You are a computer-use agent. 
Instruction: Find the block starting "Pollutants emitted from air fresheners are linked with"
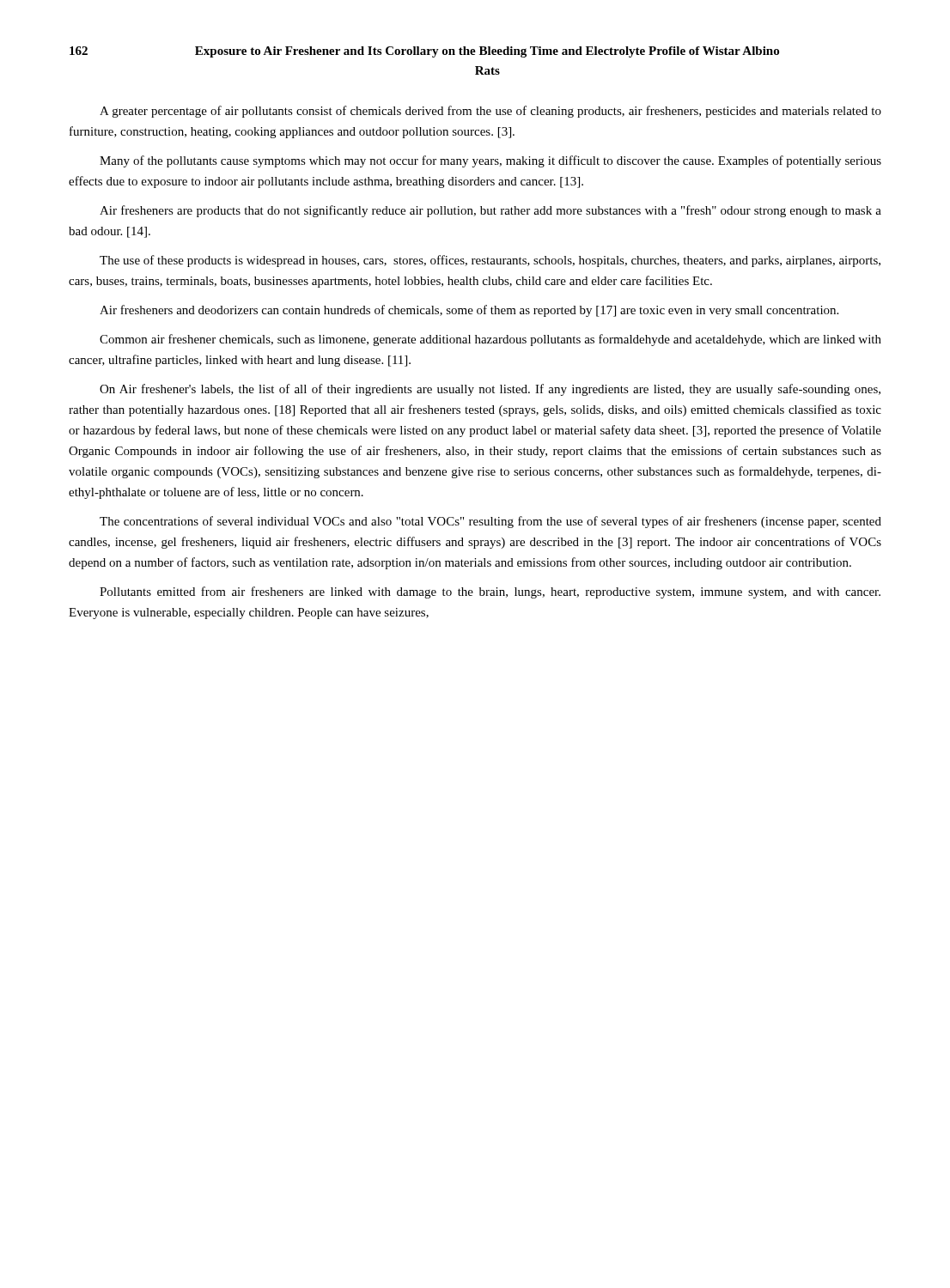pyautogui.click(x=475, y=601)
